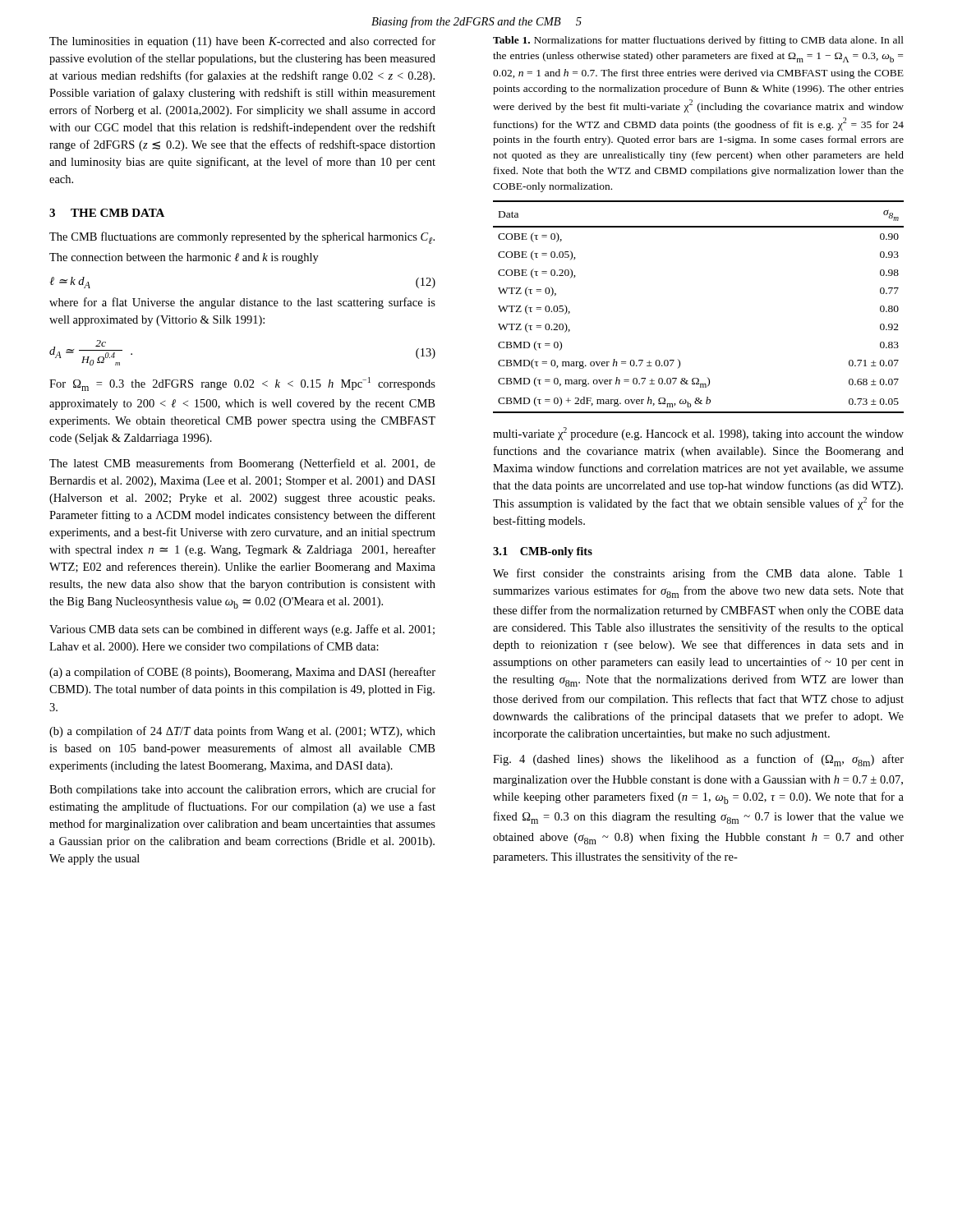Find the text starting "Various CMB data sets can"
Image resolution: width=953 pixels, height=1232 pixels.
(242, 639)
